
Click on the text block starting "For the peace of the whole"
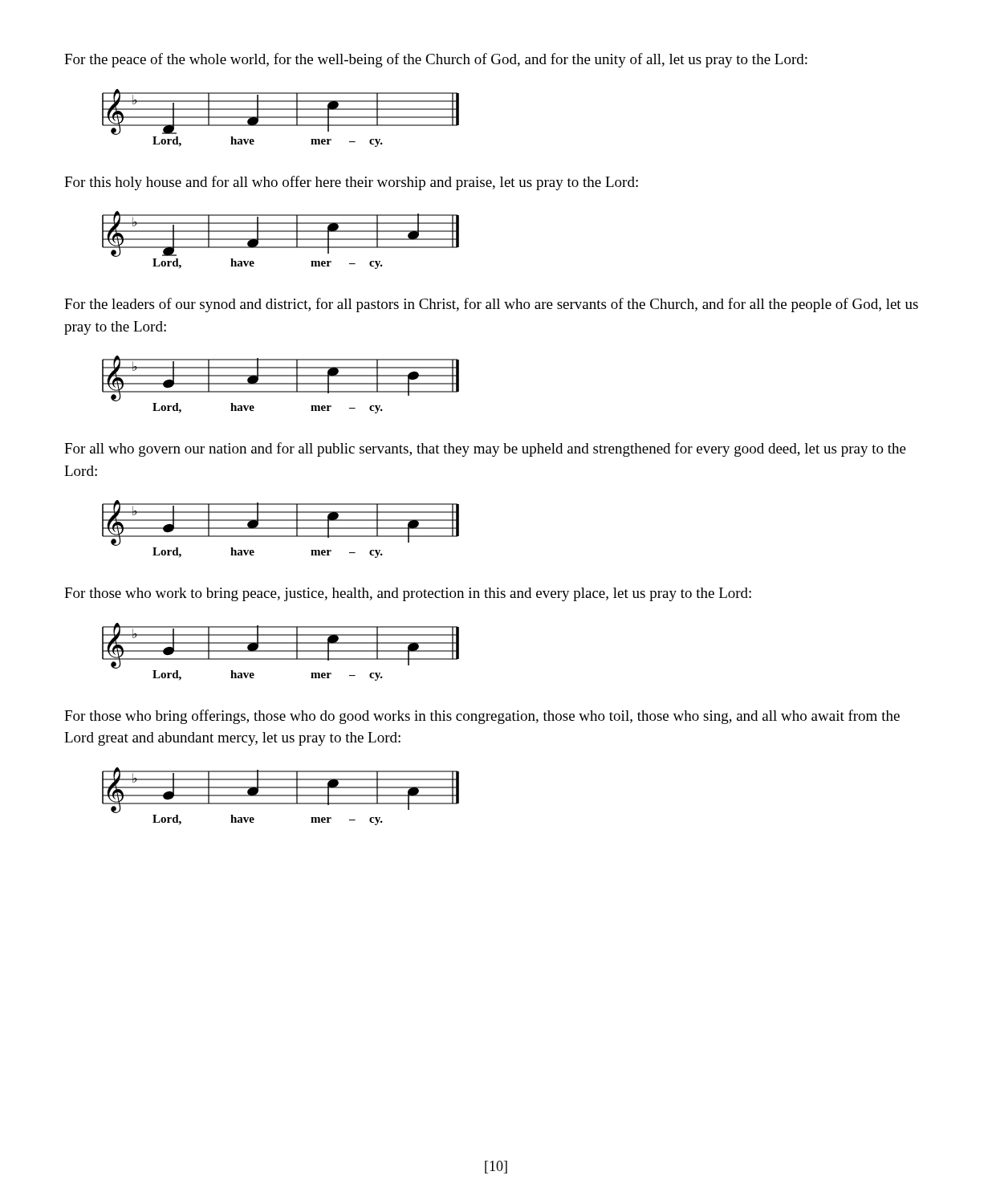[x=436, y=59]
